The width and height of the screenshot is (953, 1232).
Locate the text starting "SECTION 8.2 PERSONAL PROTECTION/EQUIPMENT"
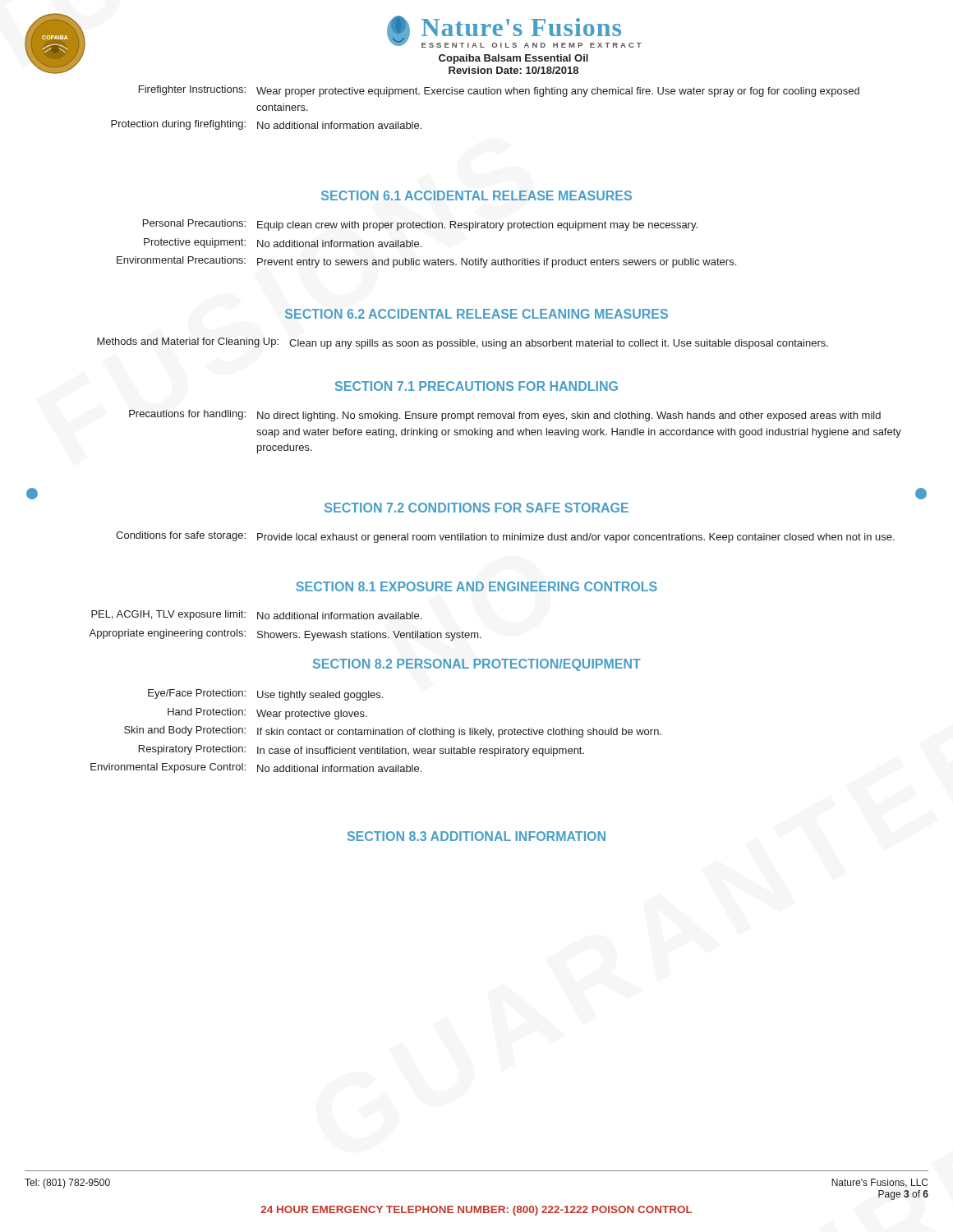pyautogui.click(x=476, y=664)
